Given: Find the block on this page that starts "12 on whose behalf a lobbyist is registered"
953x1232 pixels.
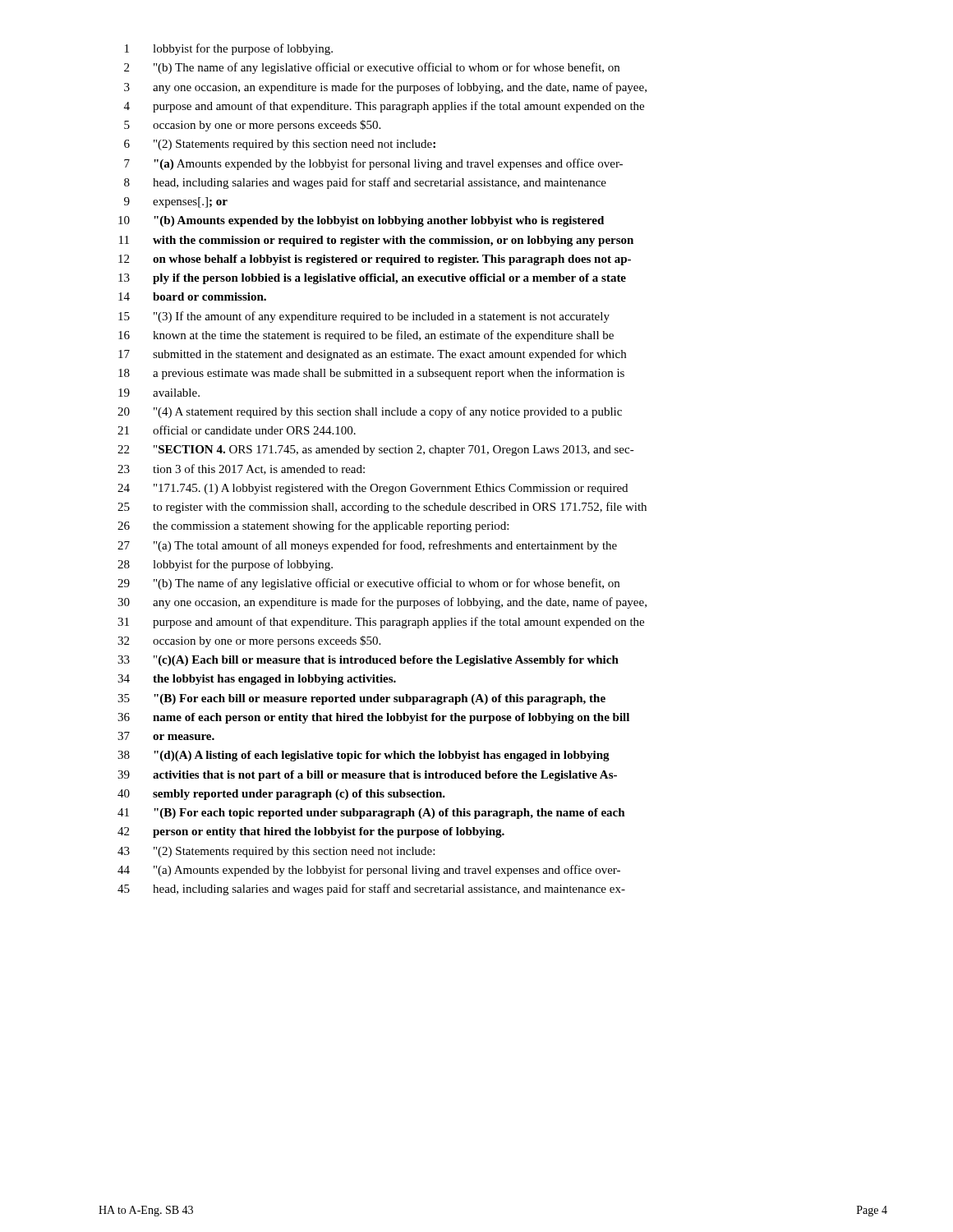Looking at the screenshot, I should coord(365,259).
